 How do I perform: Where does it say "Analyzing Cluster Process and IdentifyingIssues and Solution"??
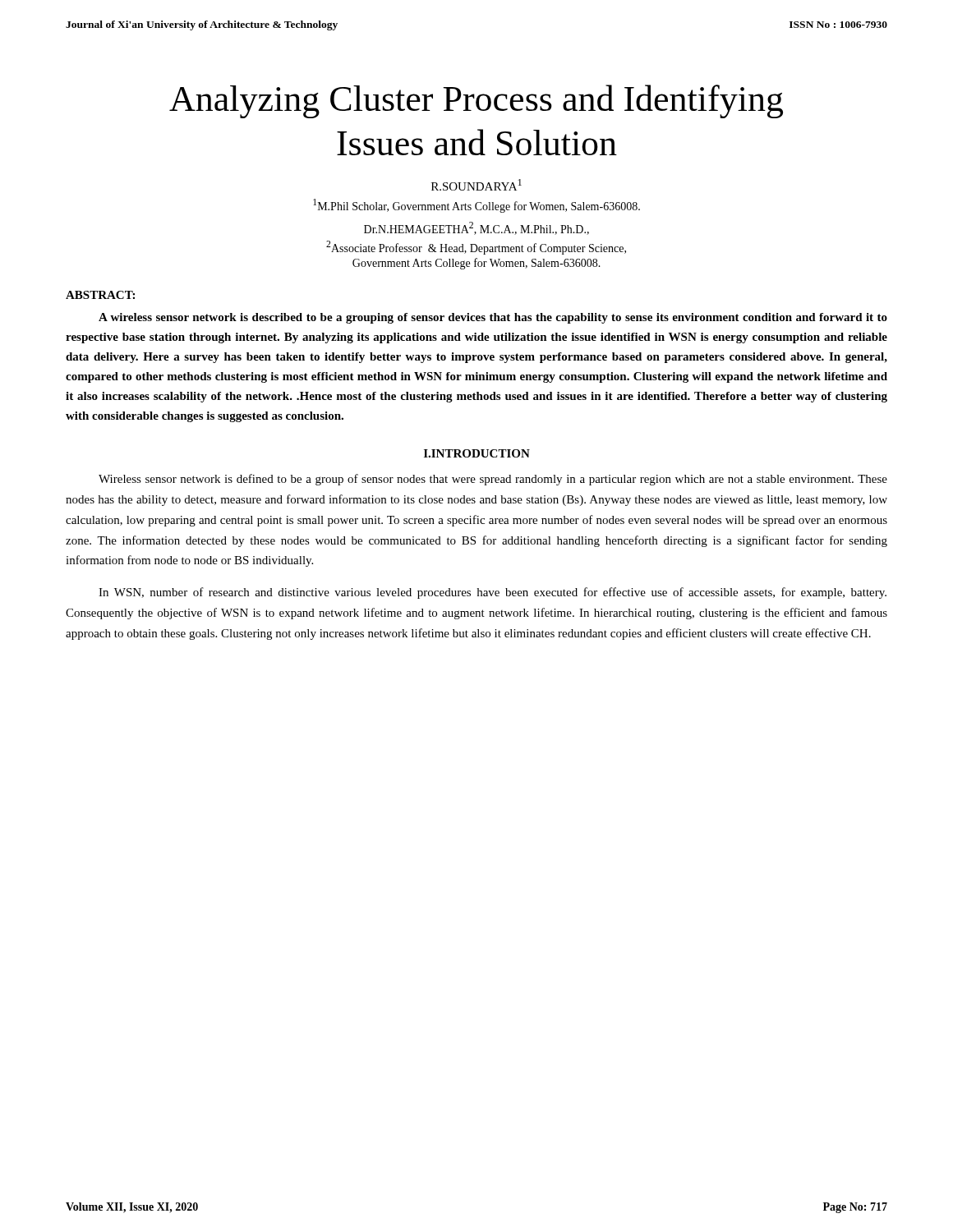476,121
